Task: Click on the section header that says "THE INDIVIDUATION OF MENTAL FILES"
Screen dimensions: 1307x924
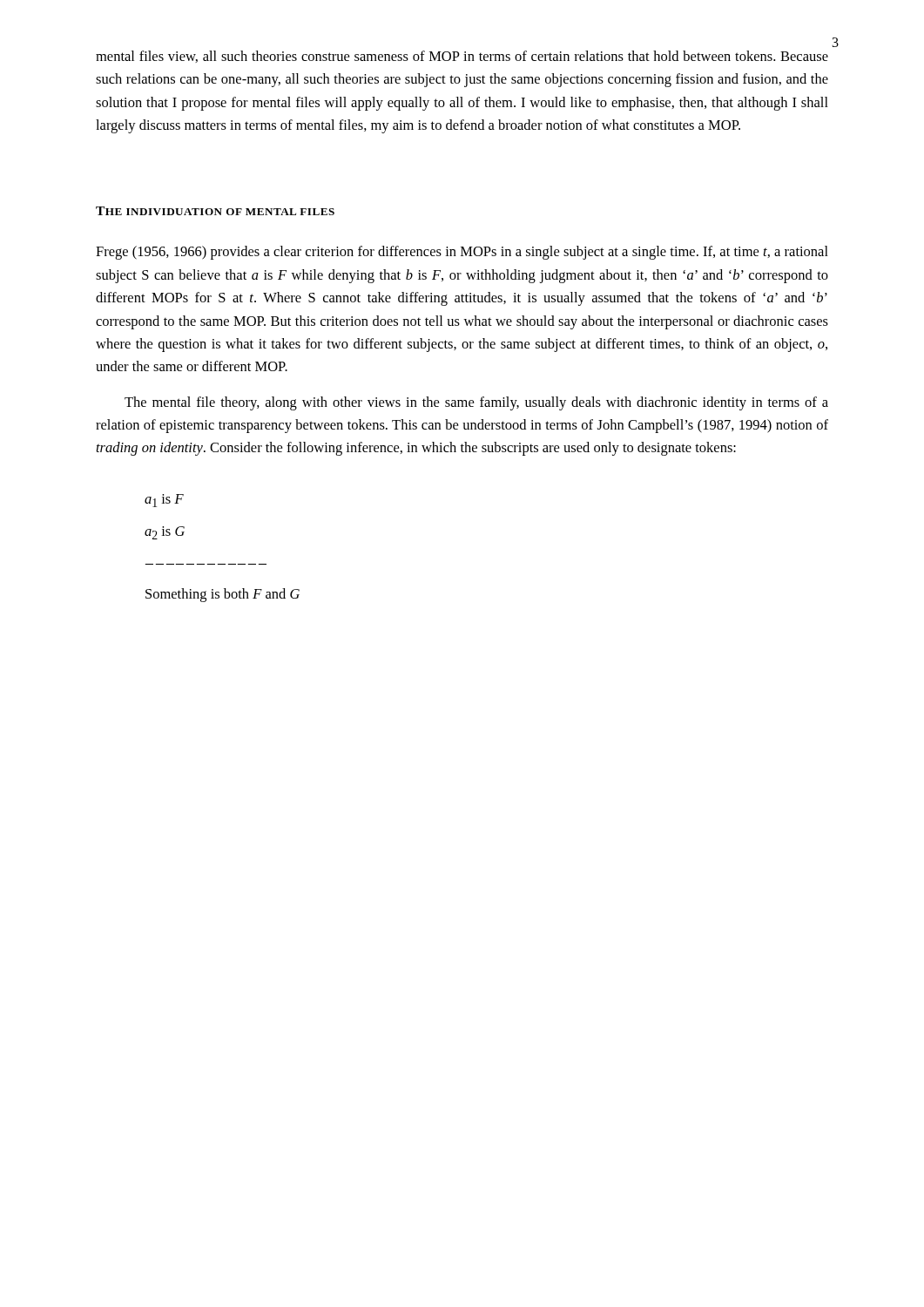Action: [x=215, y=210]
